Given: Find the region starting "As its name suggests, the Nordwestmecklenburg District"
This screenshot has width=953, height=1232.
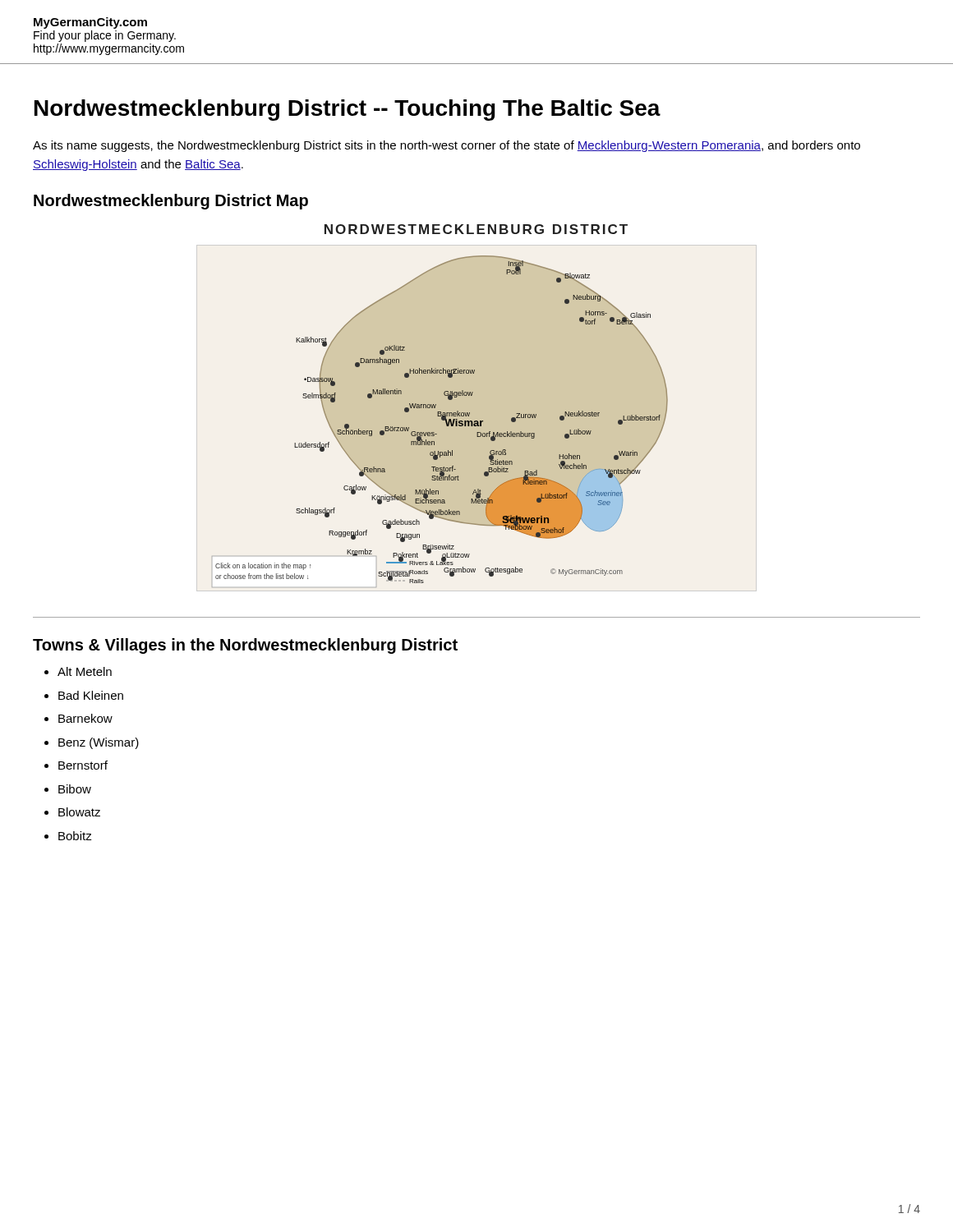Looking at the screenshot, I should tap(447, 154).
